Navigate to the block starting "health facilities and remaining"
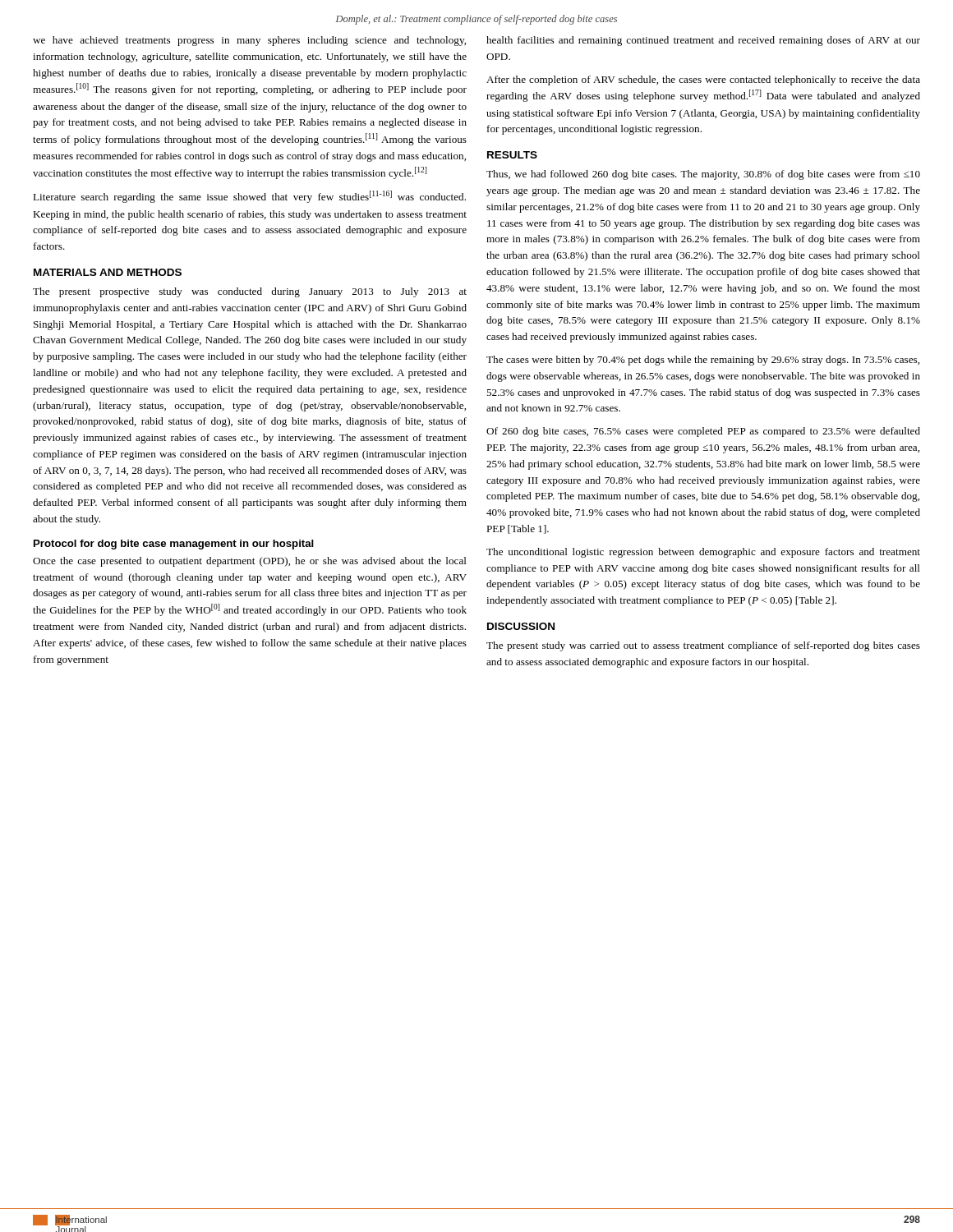The width and height of the screenshot is (953, 1232). click(x=703, y=48)
